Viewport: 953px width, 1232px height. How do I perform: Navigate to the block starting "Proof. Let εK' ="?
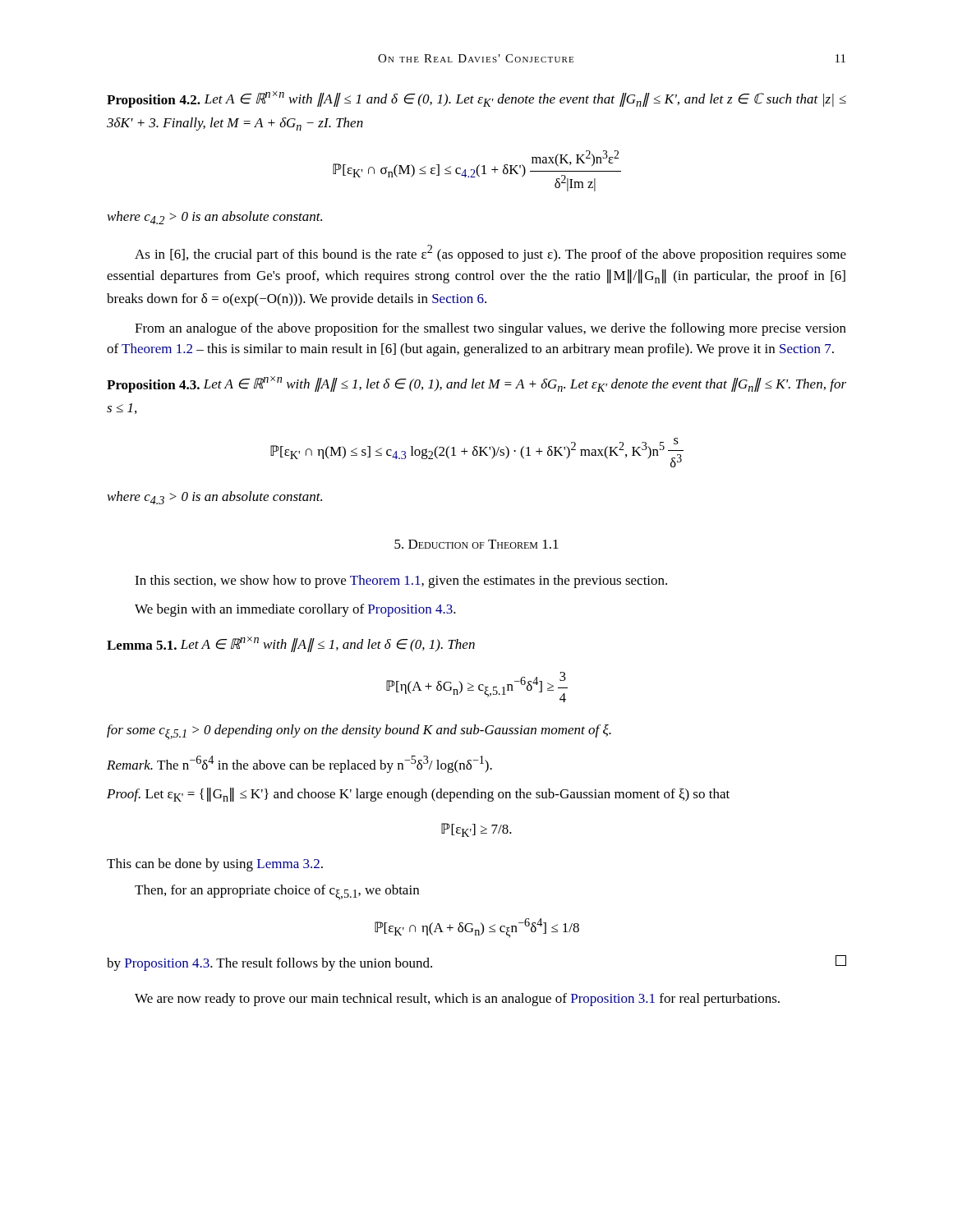click(476, 795)
